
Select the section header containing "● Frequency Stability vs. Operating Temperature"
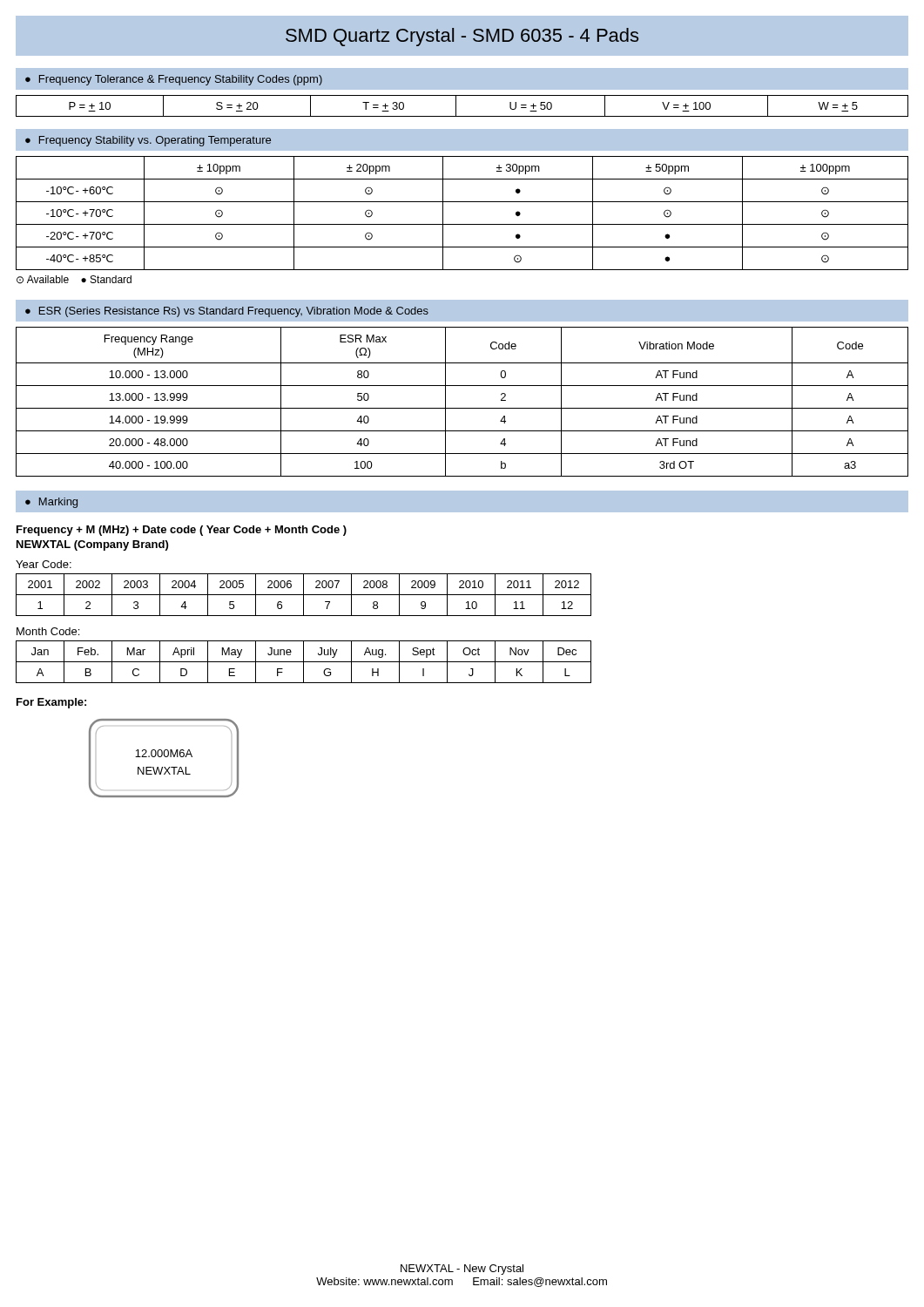148,140
